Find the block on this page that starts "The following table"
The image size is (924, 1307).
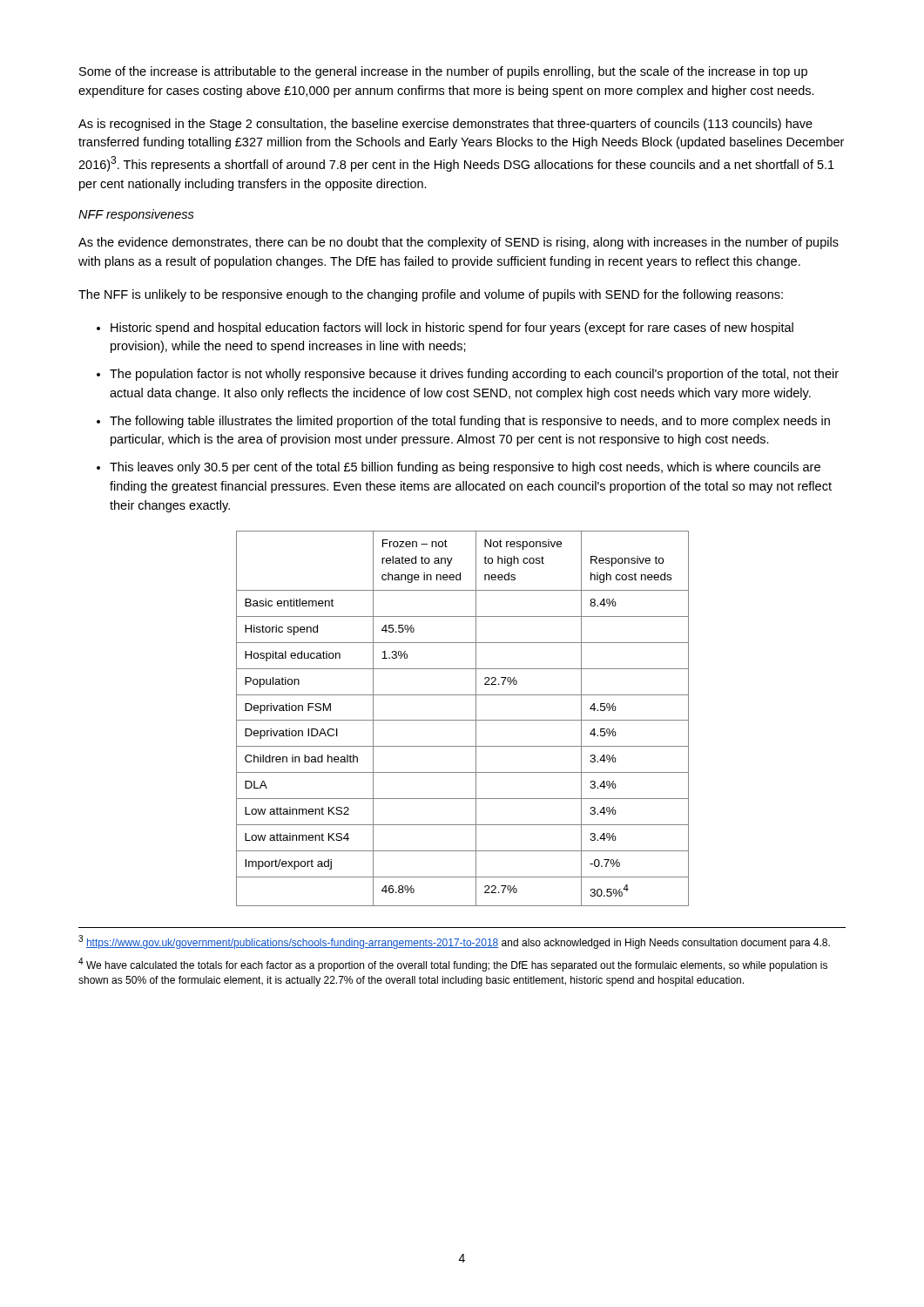470,430
